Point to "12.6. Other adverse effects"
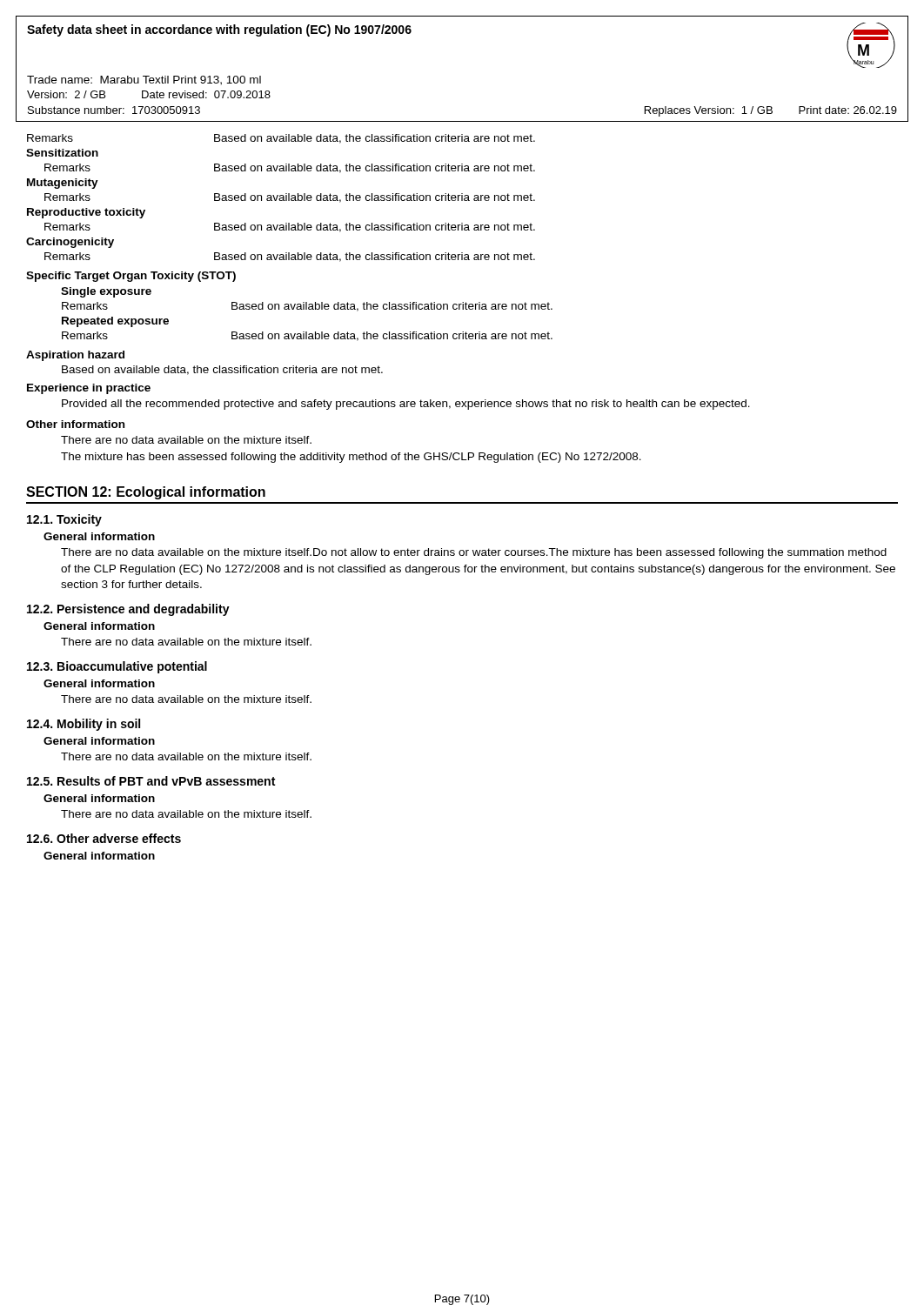Screen dimensions: 1305x924 (104, 839)
